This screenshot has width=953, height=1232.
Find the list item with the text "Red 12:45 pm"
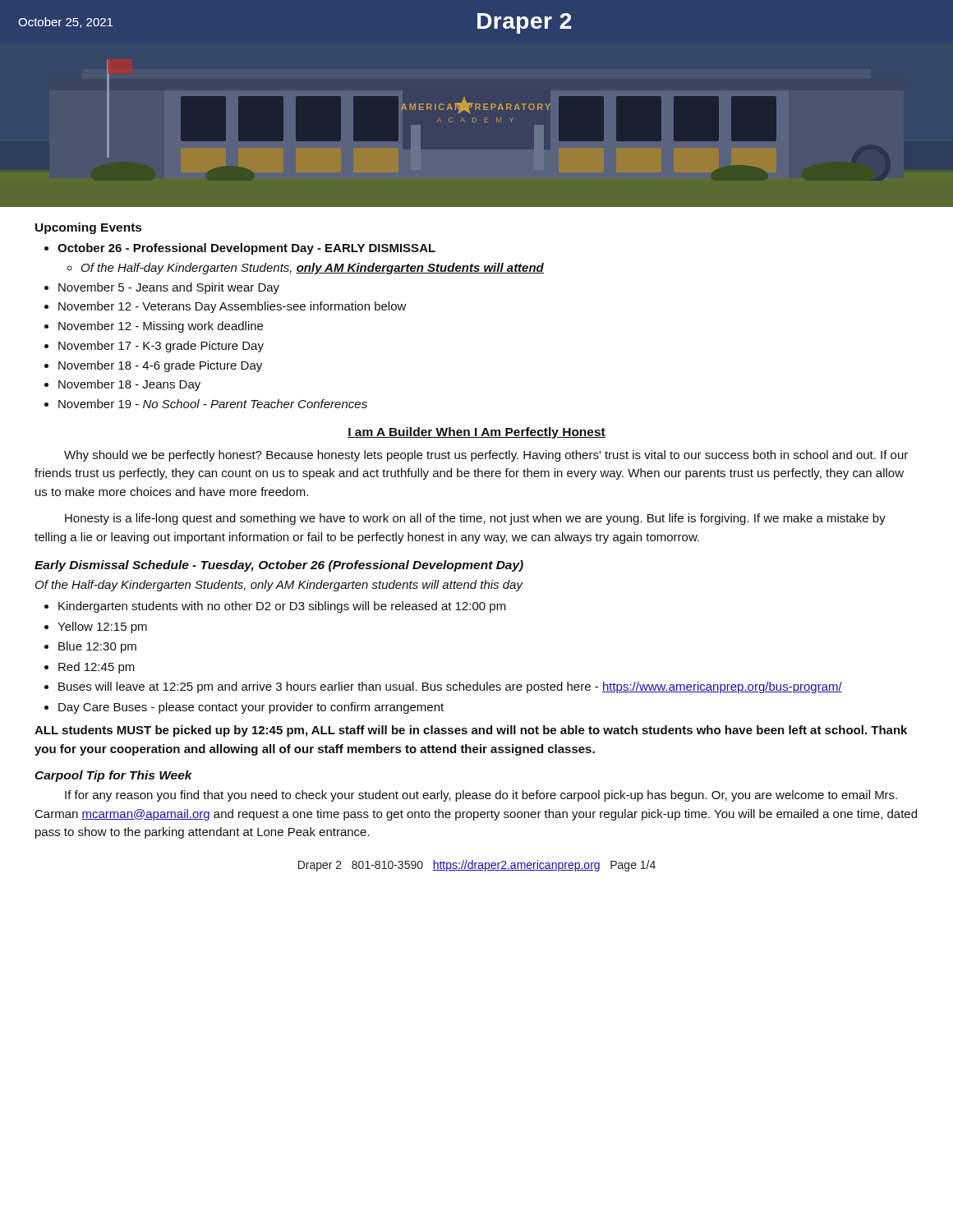point(96,666)
